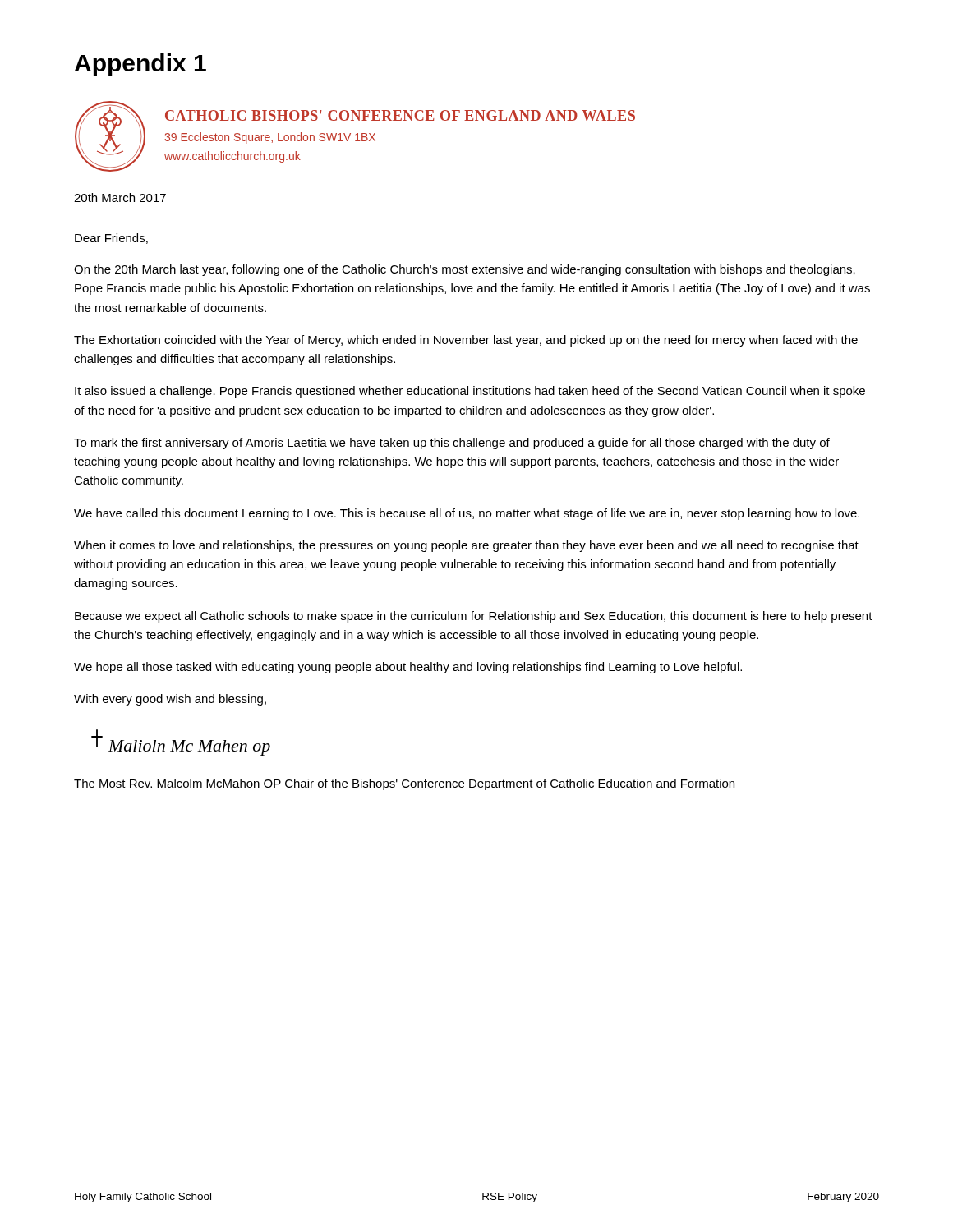Find the logo

(x=110, y=136)
